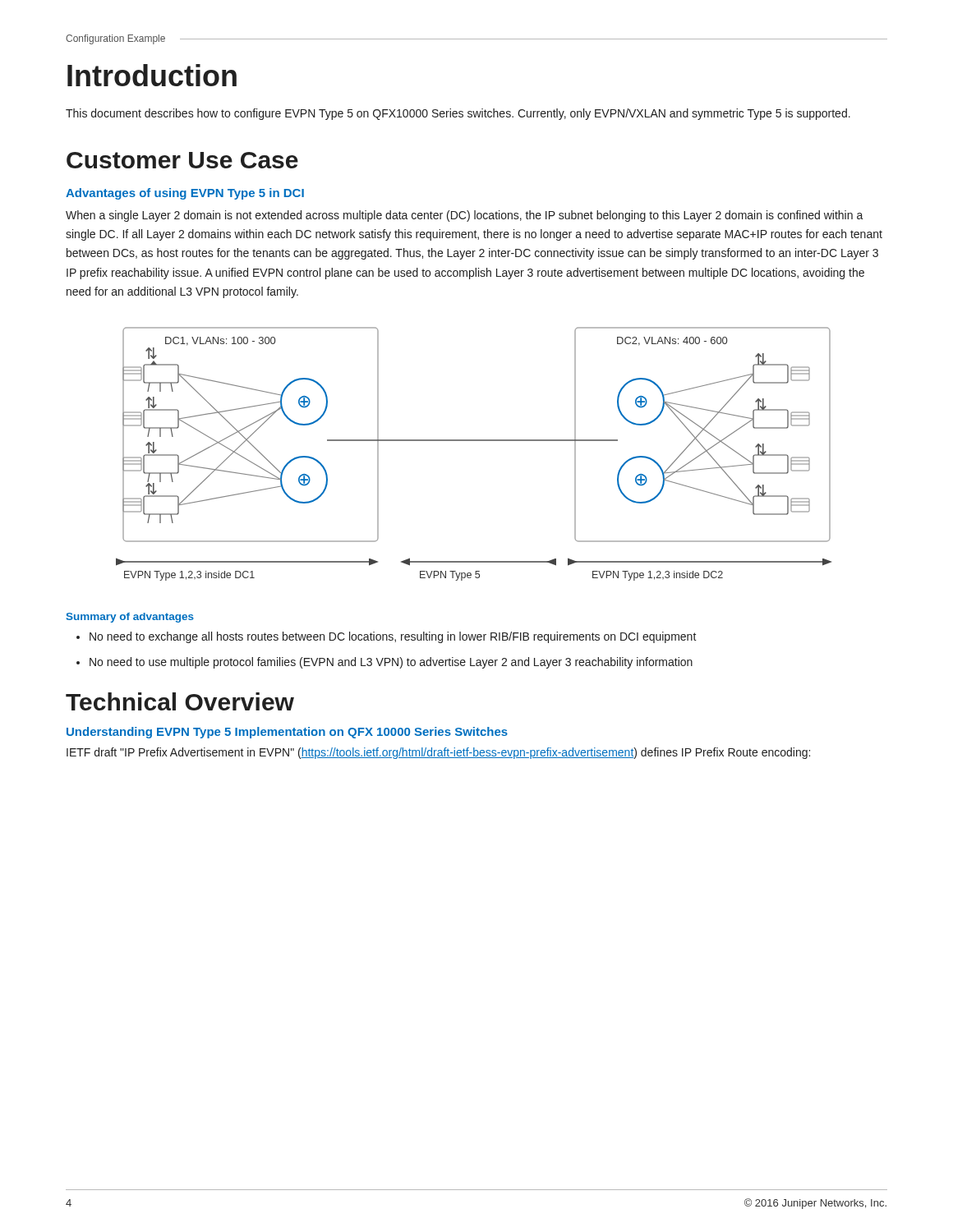Screen dimensions: 1232x953
Task: Locate the block starting "Summary of advantages"
Action: (130, 618)
